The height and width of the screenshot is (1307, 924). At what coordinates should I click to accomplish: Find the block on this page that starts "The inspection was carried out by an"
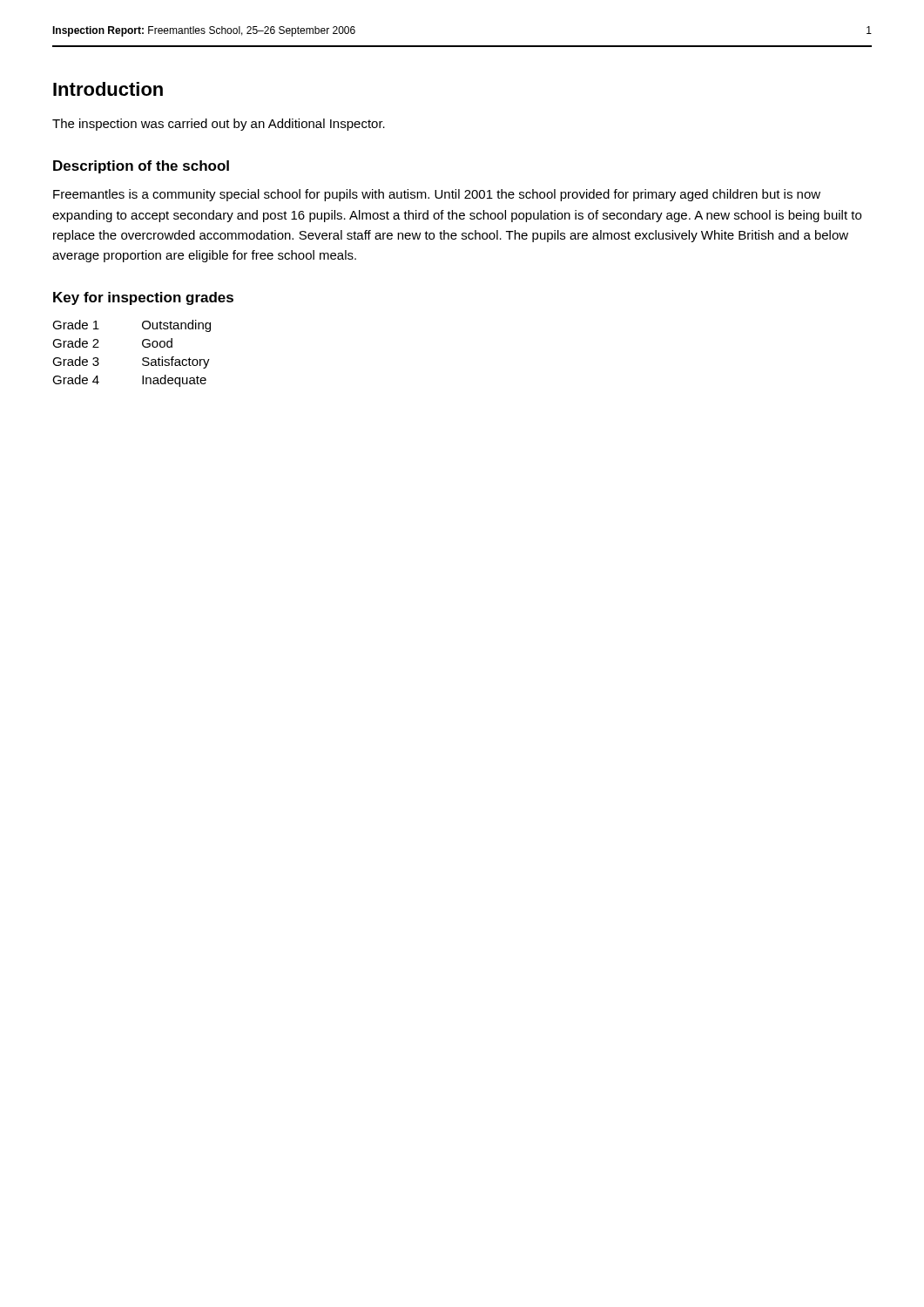219,123
